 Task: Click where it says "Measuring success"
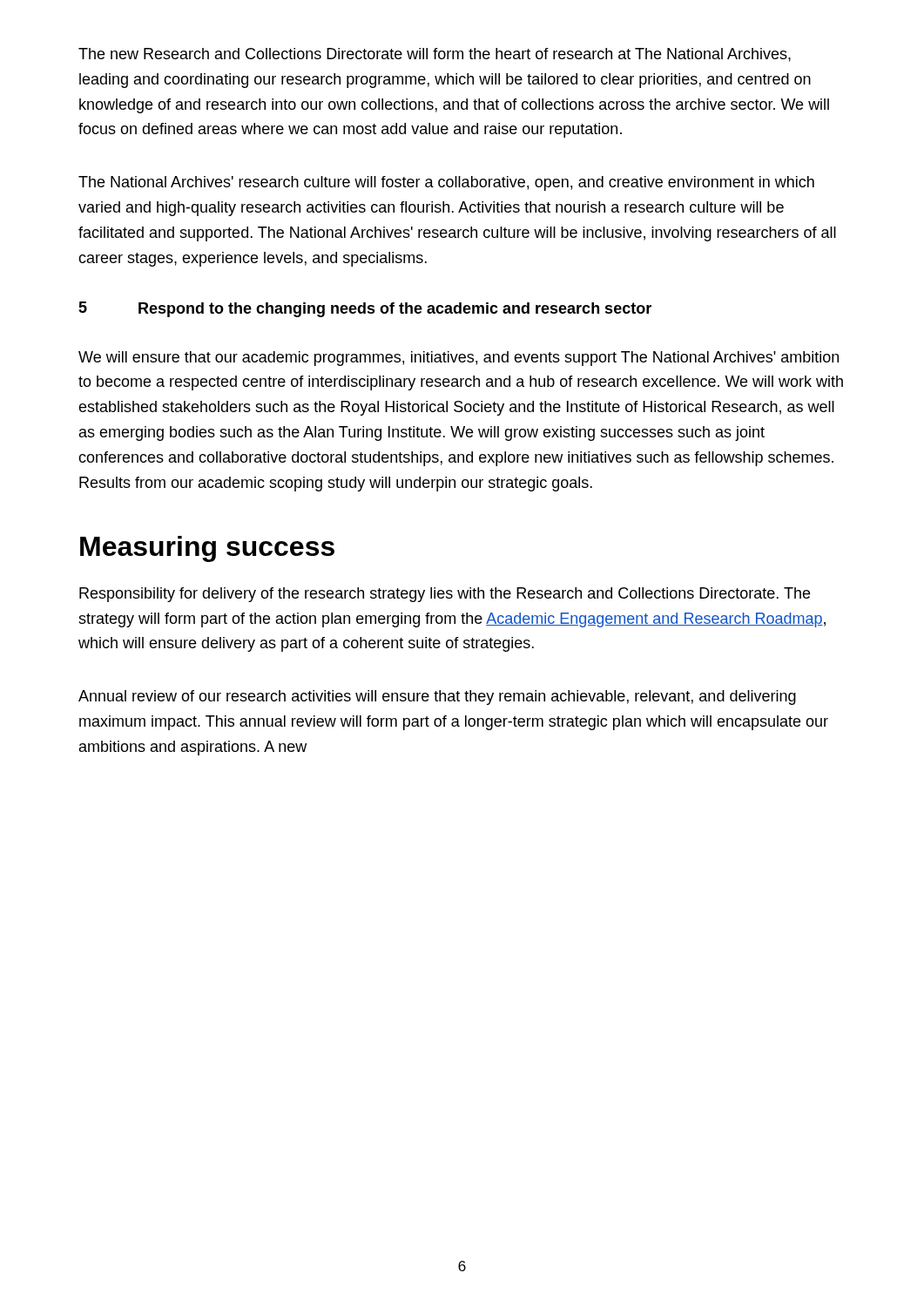coord(207,547)
